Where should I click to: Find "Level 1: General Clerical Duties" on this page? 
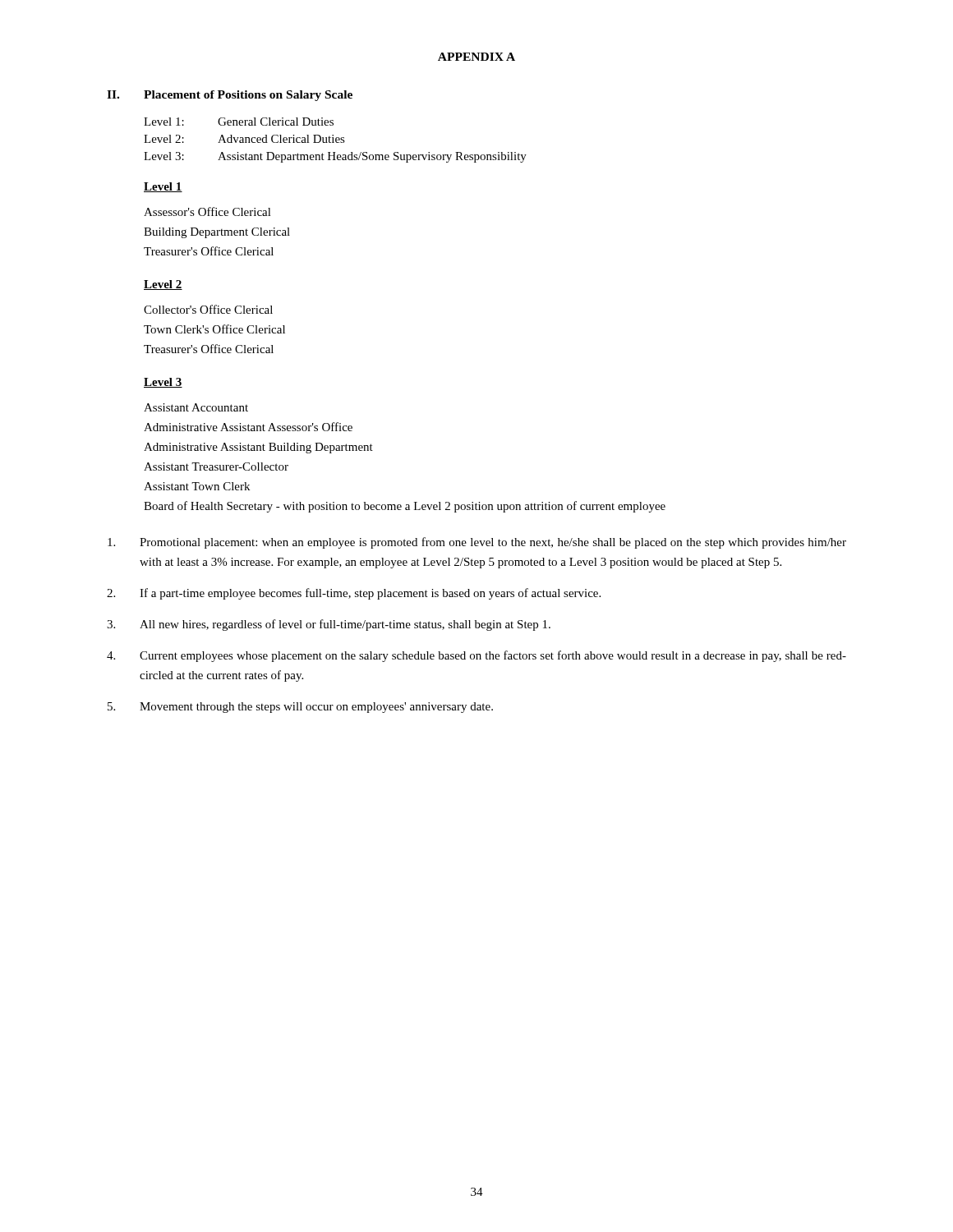(239, 122)
